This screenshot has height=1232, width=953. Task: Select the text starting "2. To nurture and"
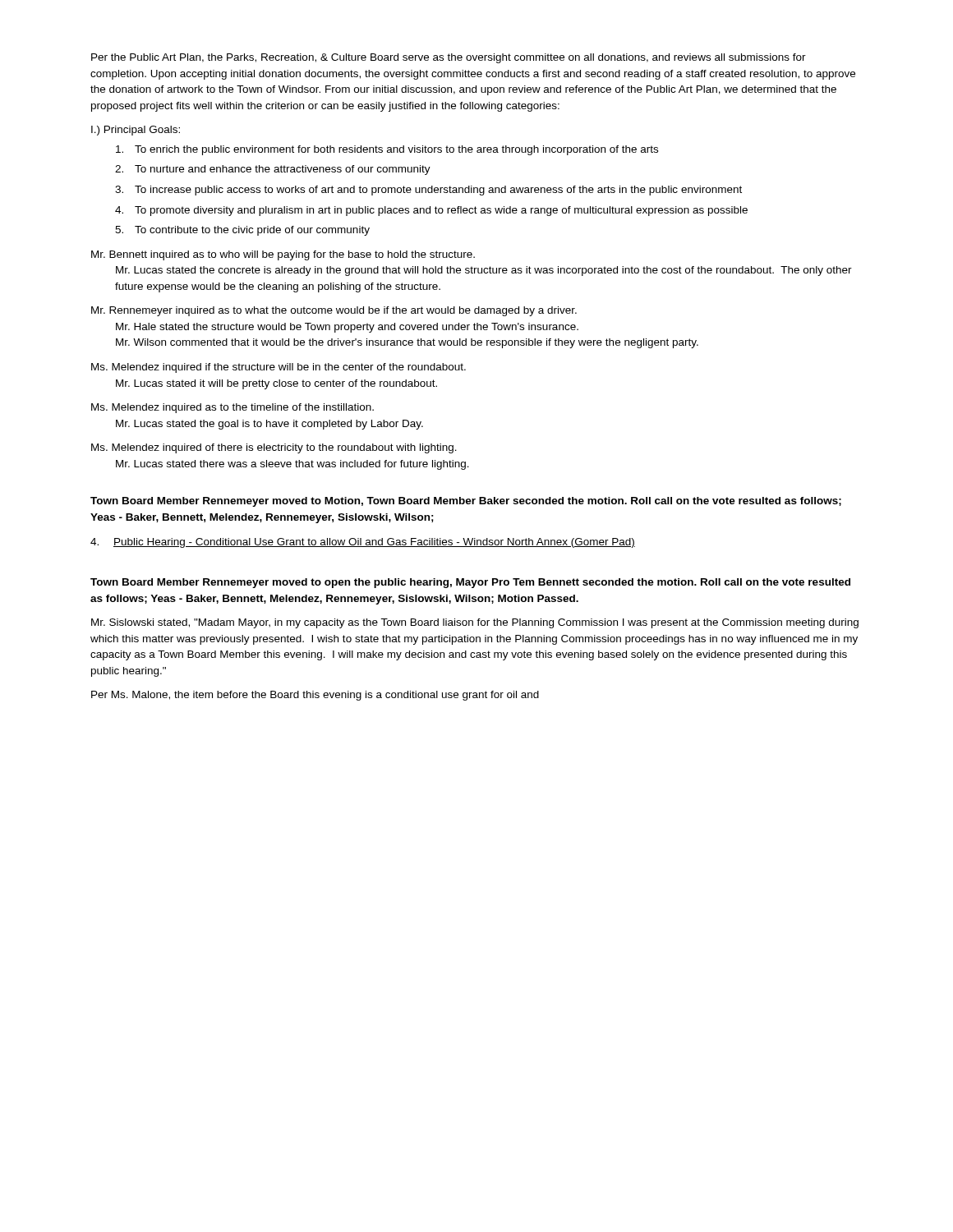pyautogui.click(x=273, y=169)
